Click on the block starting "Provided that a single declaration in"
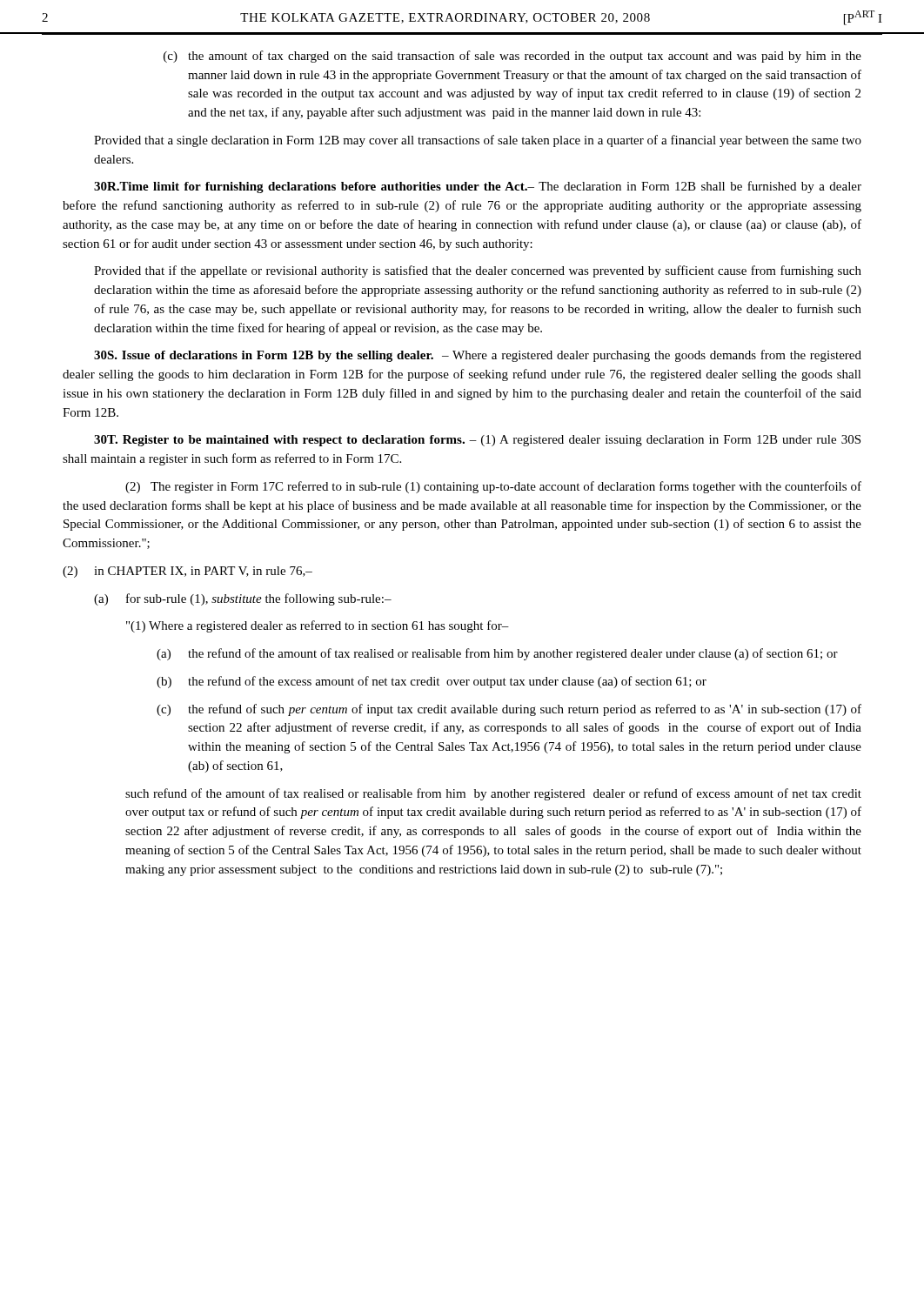Viewport: 924px width, 1305px height. 478,149
